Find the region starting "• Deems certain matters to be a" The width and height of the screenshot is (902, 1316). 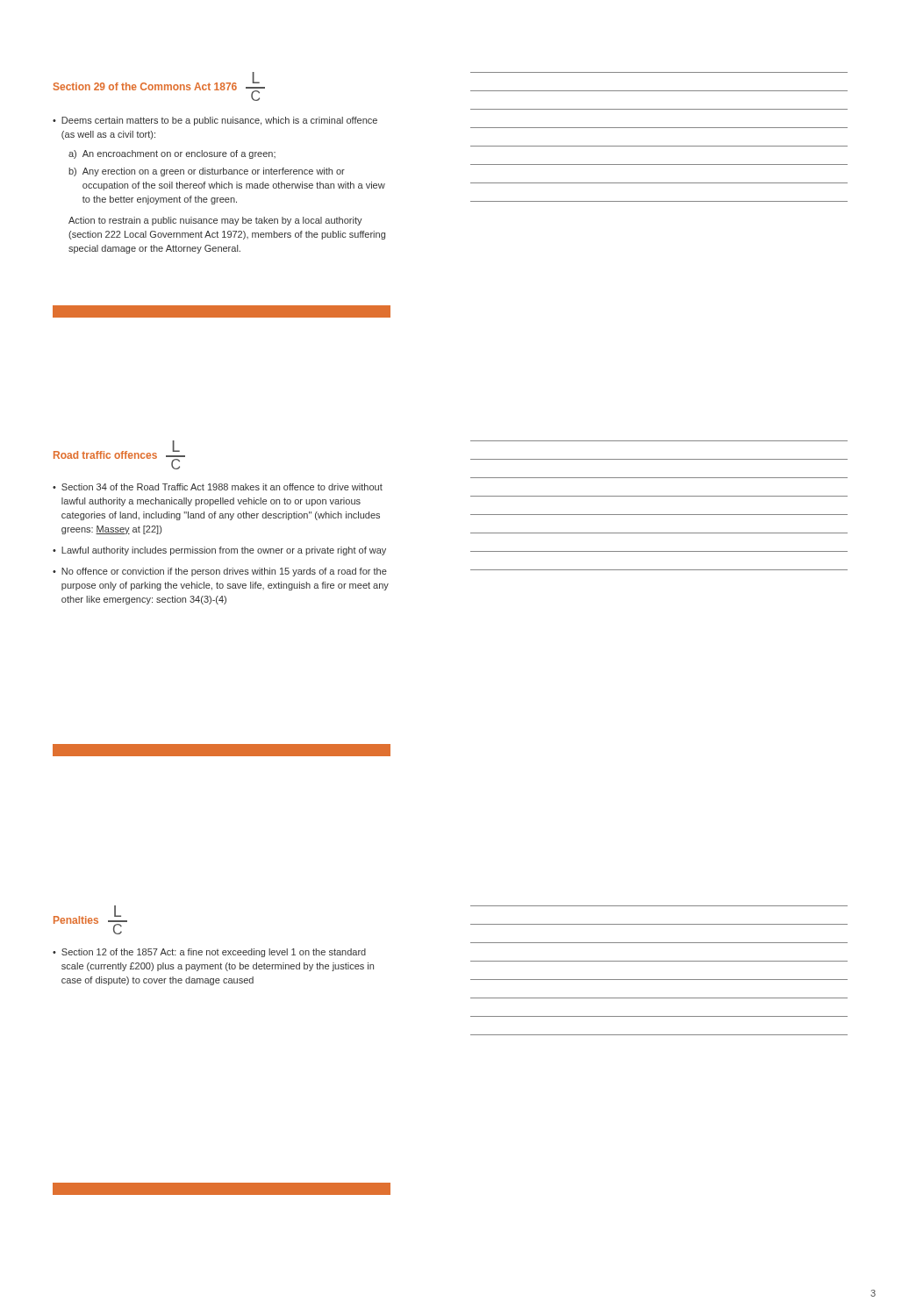point(222,128)
